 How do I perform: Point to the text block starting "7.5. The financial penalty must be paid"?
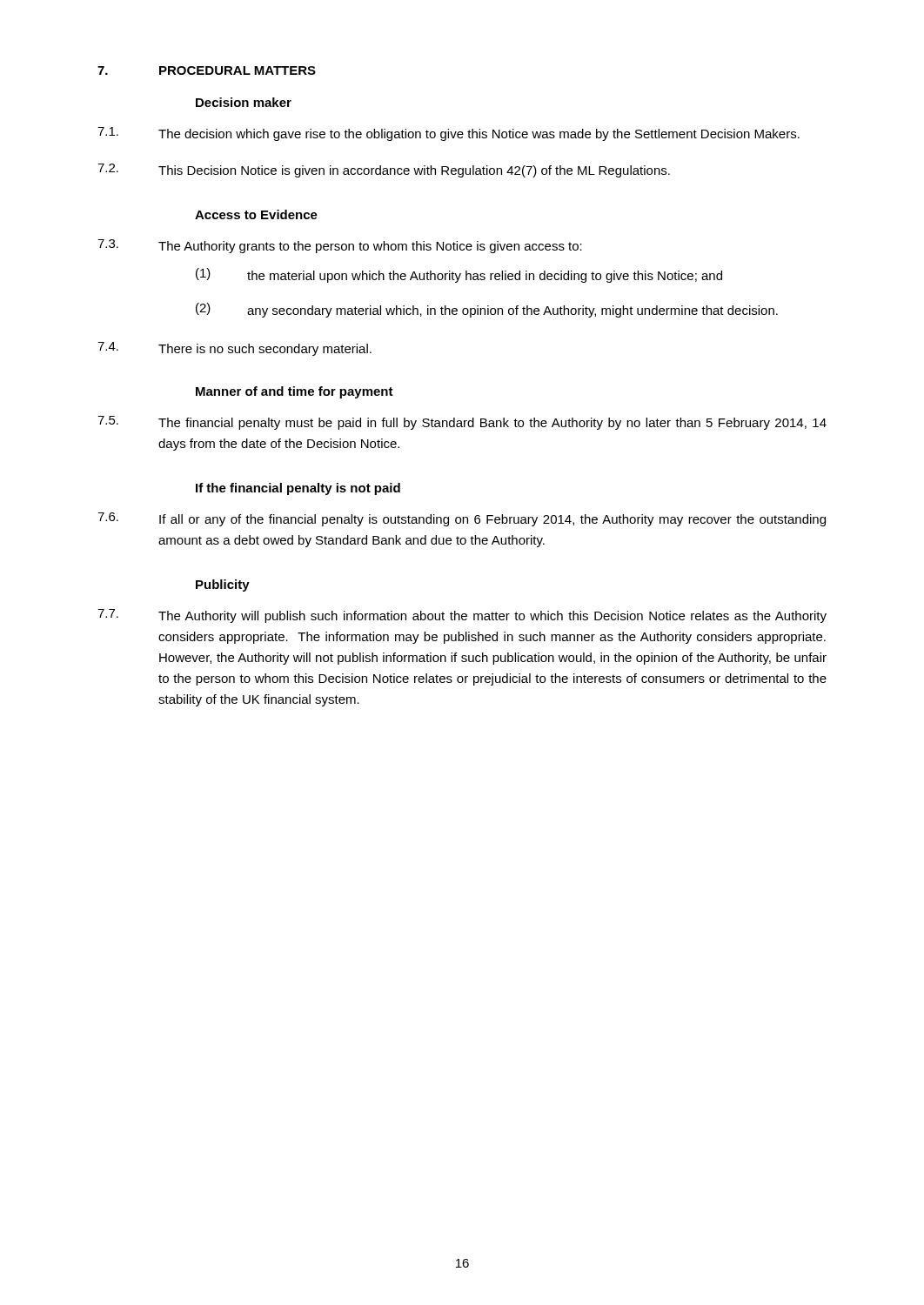click(462, 433)
